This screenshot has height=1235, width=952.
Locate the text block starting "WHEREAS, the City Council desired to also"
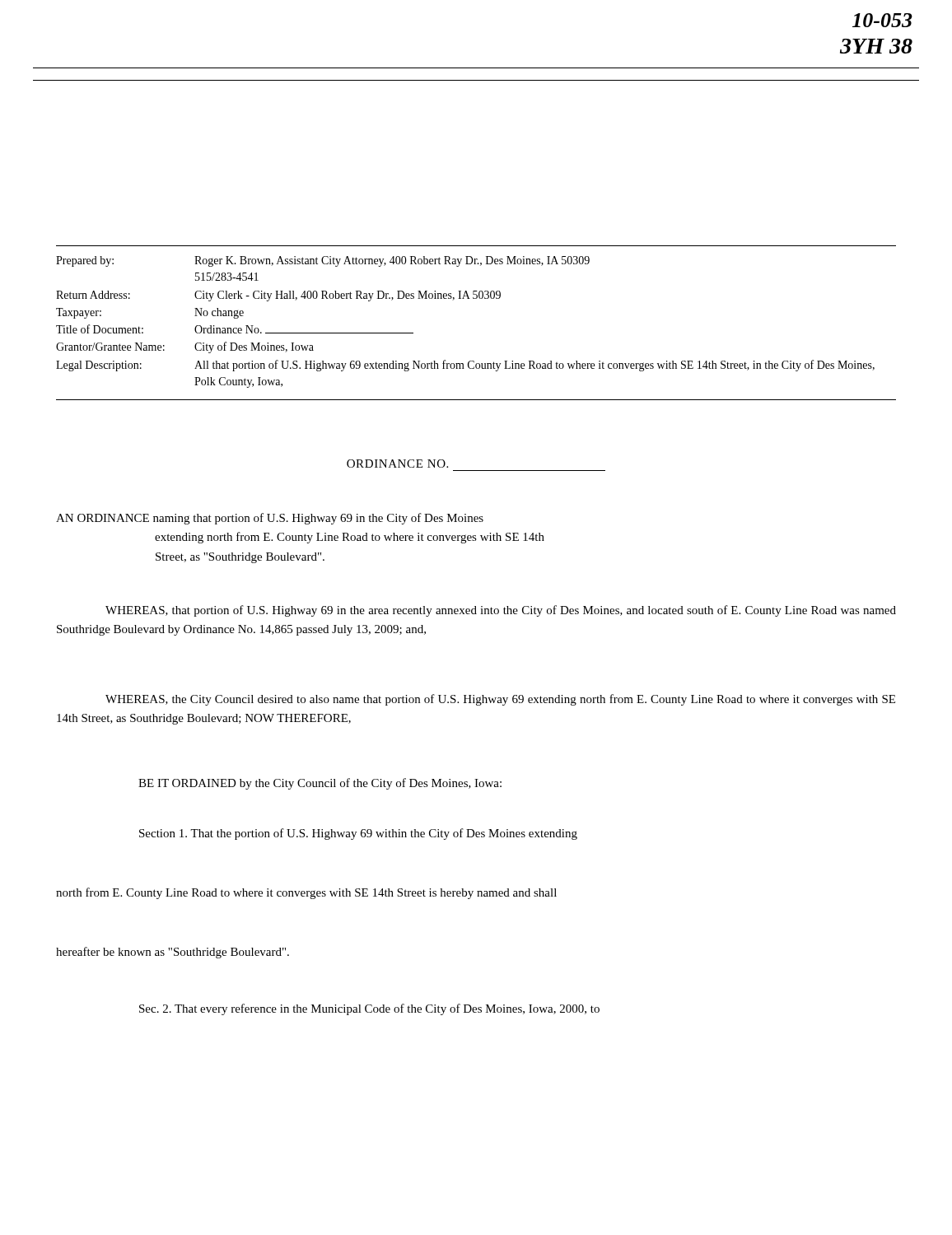click(x=476, y=709)
